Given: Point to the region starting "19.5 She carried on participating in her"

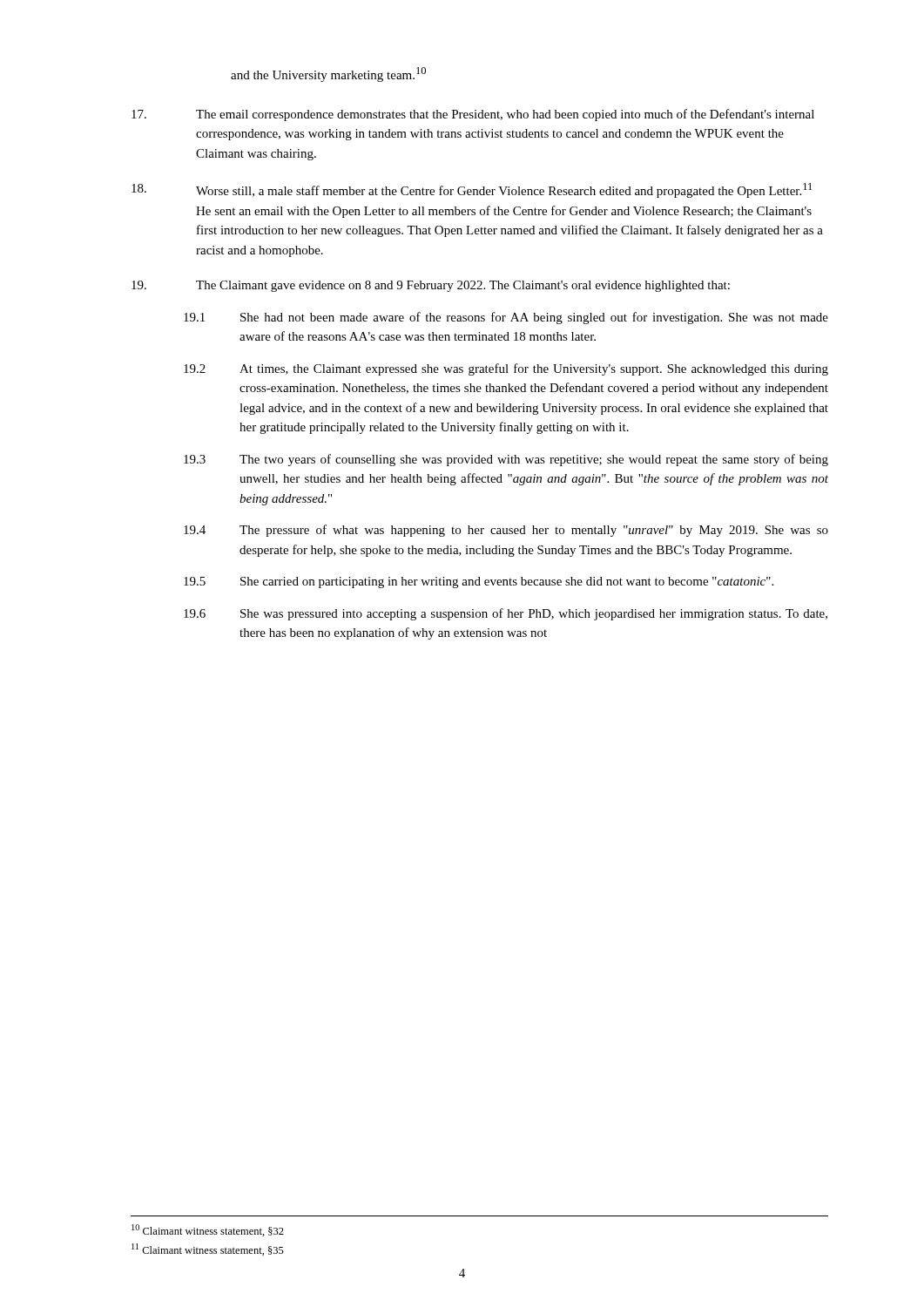Looking at the screenshot, I should point(506,581).
